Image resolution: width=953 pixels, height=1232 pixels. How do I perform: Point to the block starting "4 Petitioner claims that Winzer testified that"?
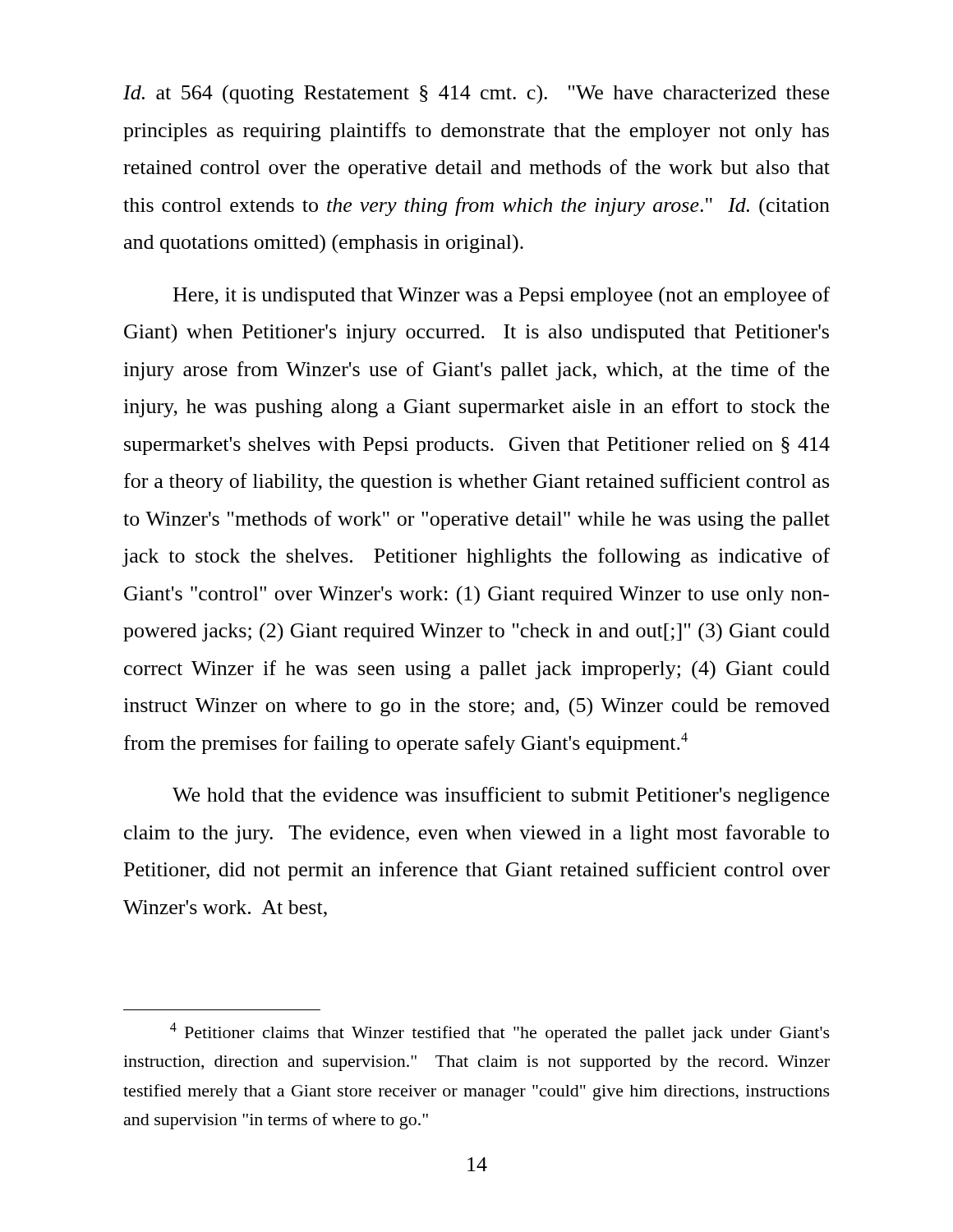(476, 1075)
